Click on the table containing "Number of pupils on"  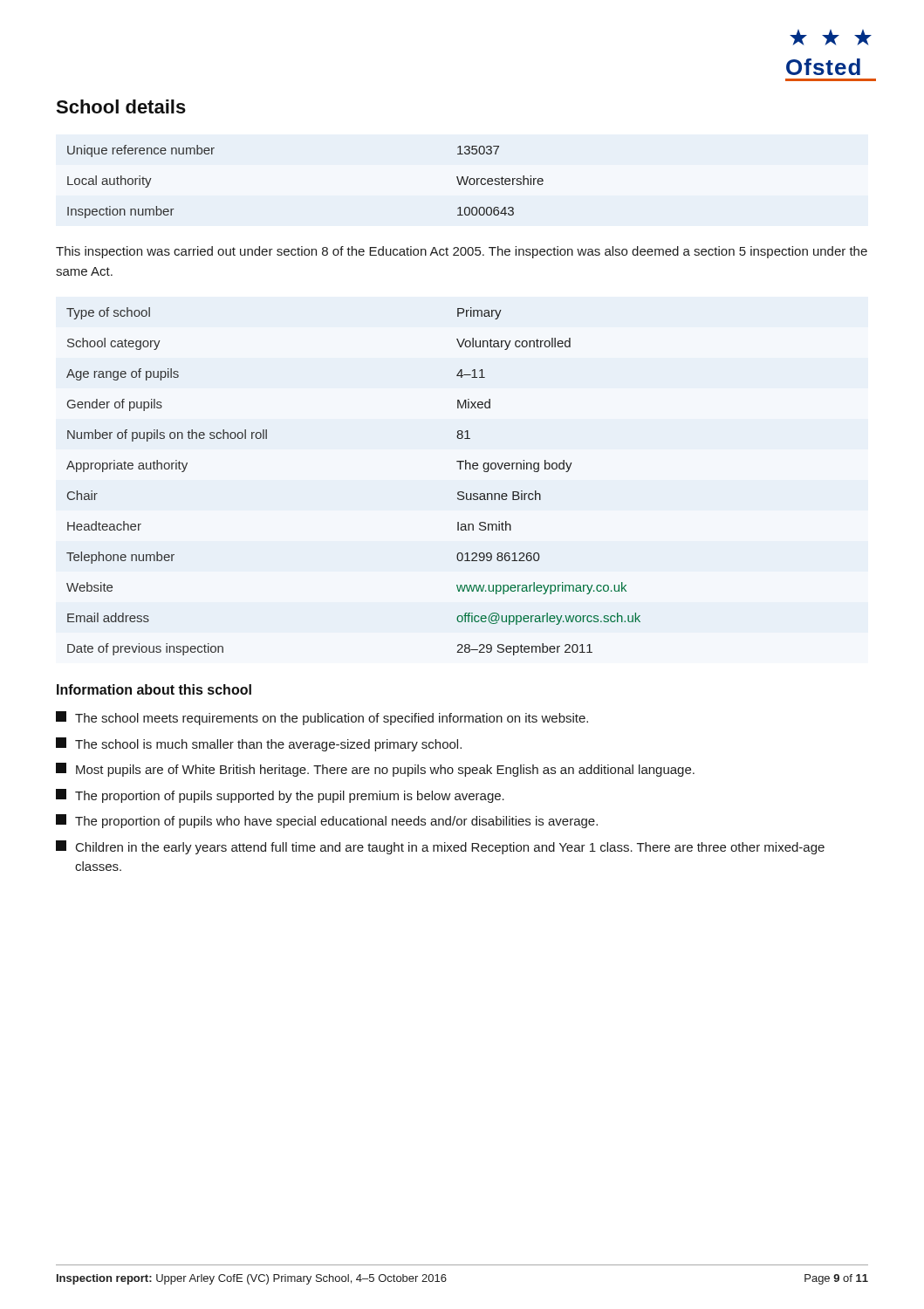coord(462,480)
